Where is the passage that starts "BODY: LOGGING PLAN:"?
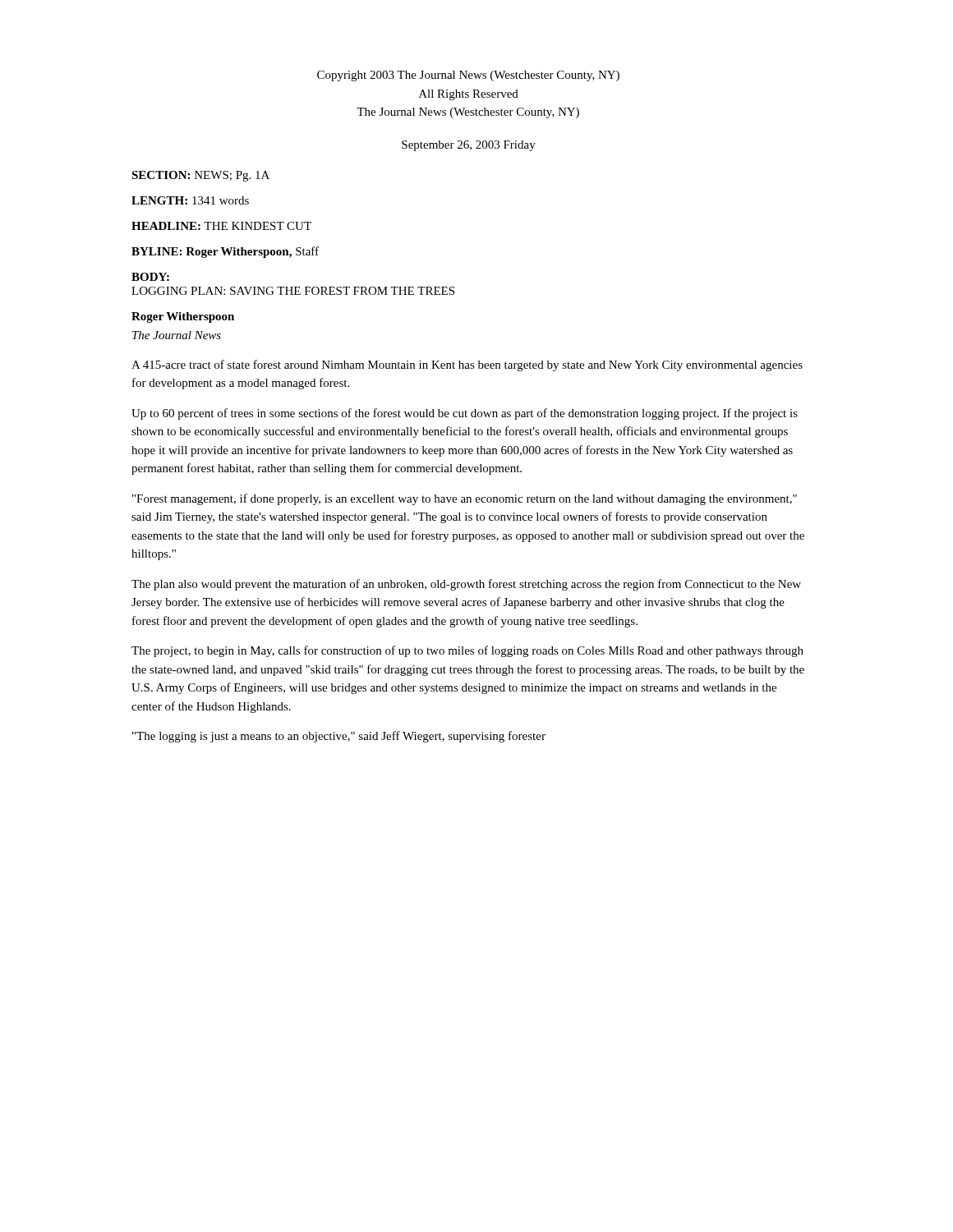This screenshot has height=1232, width=953. tap(293, 283)
